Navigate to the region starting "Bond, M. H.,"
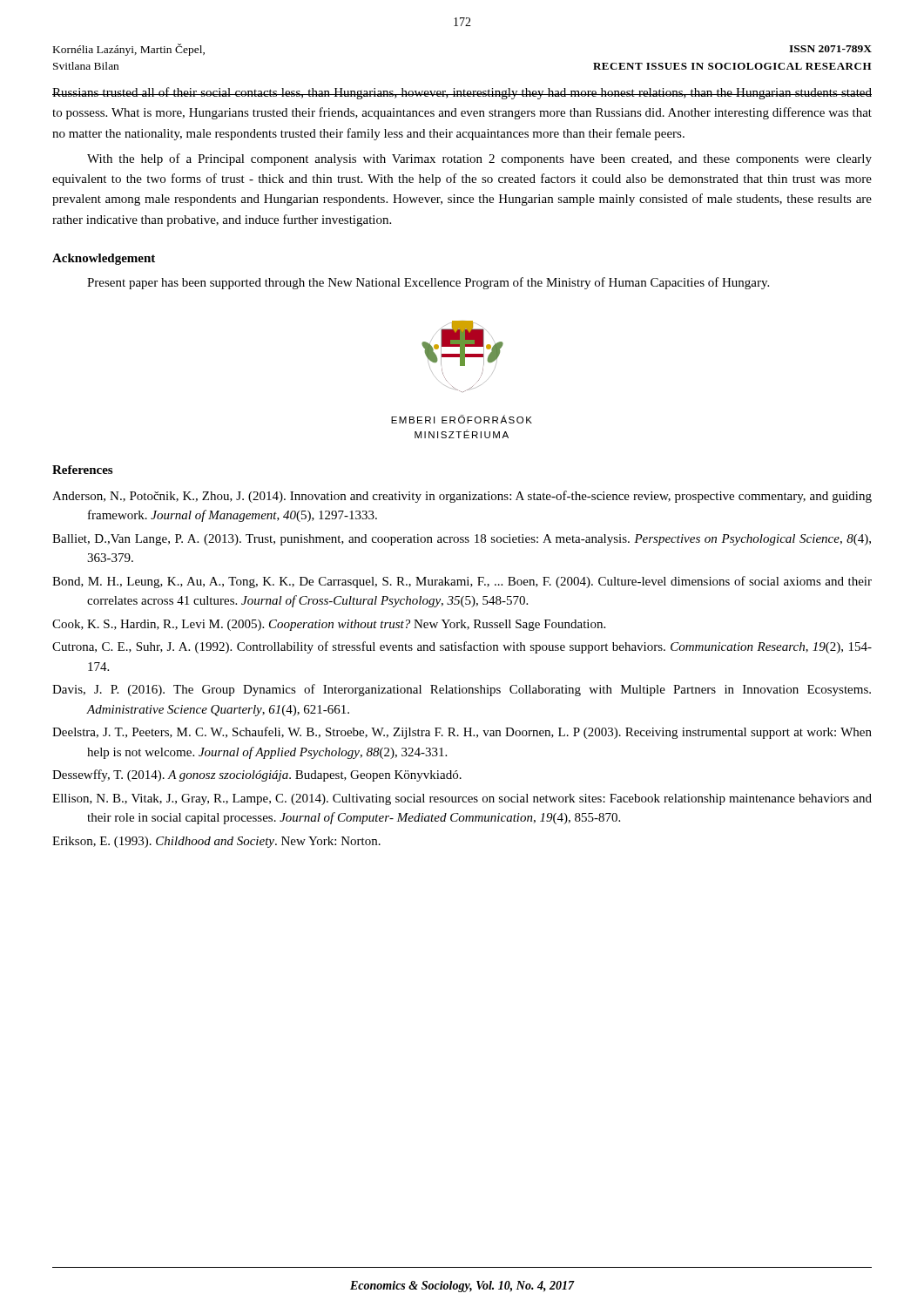924x1307 pixels. click(462, 591)
